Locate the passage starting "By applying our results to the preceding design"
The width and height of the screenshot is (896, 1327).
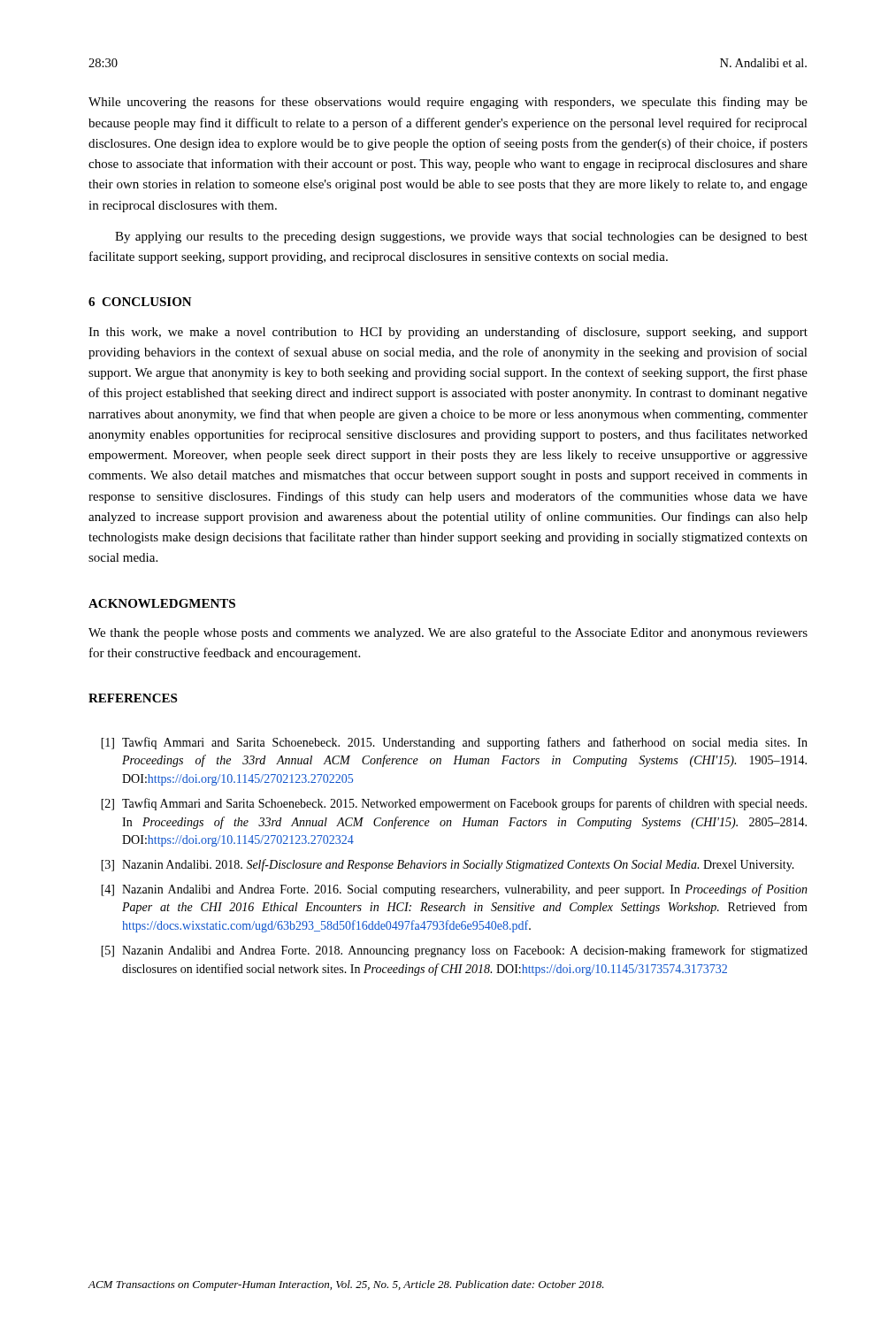point(448,247)
